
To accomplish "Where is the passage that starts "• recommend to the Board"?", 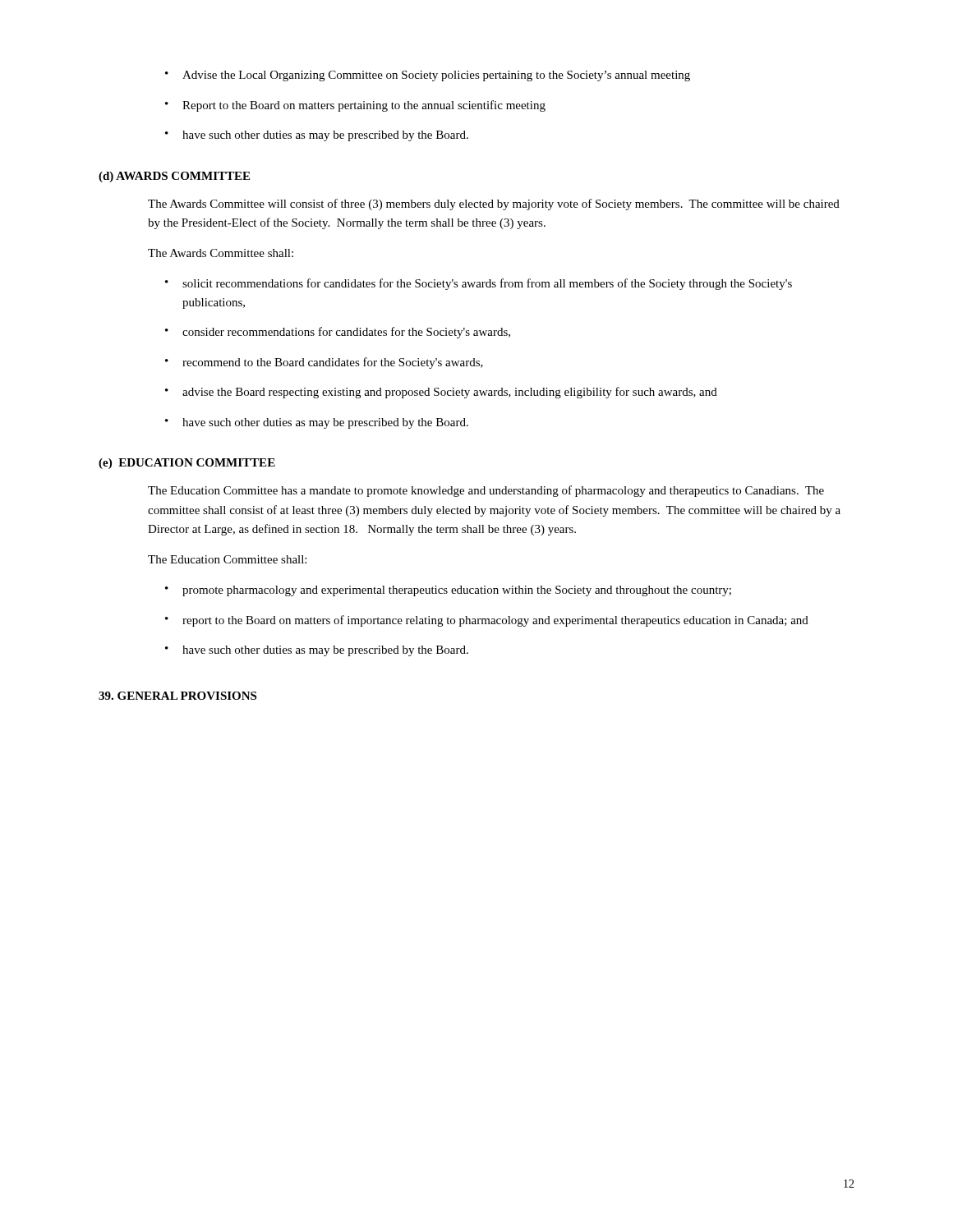I will coord(324,363).
